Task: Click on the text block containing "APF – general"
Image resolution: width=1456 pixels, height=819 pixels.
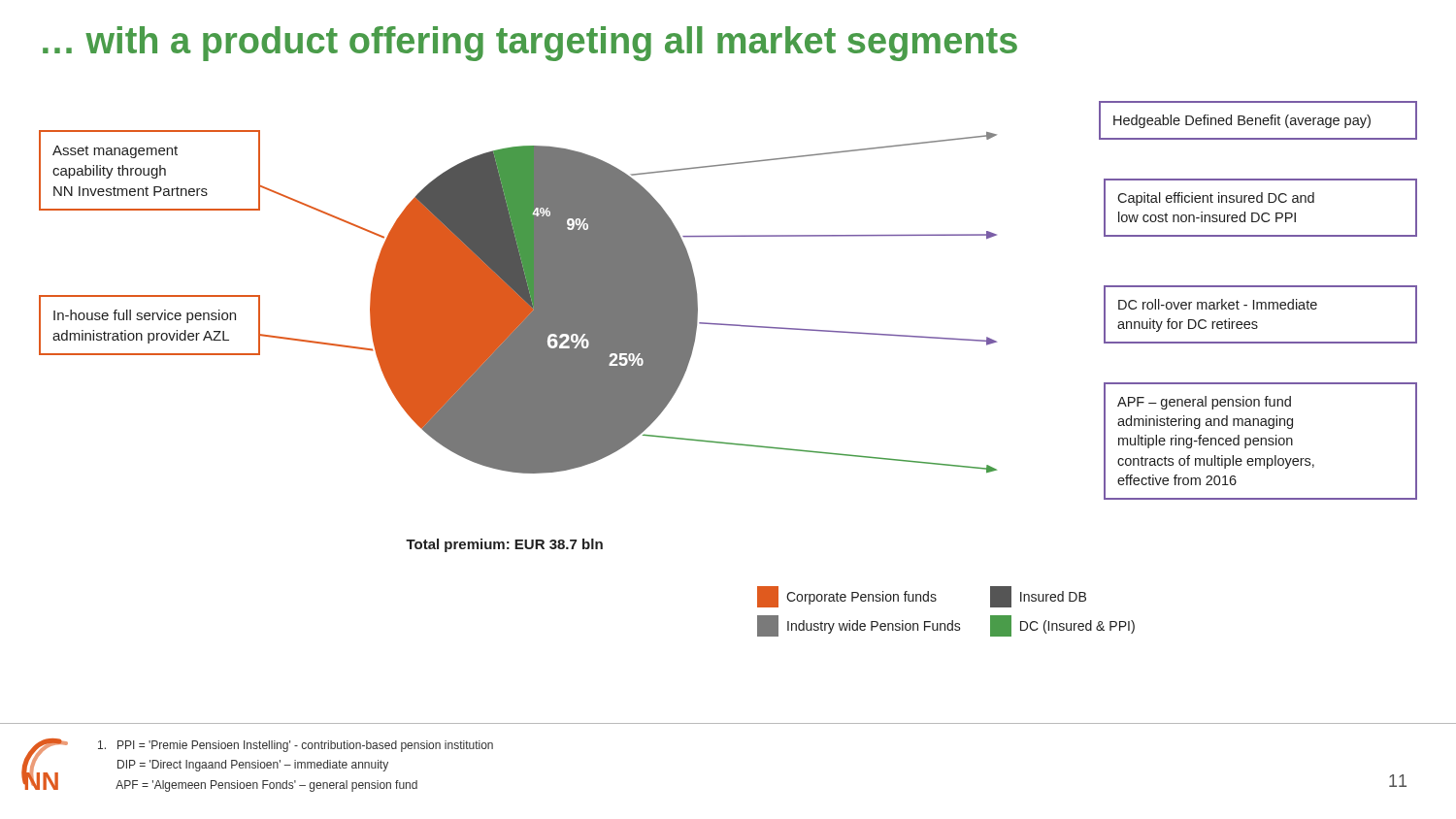Action: coord(1216,441)
